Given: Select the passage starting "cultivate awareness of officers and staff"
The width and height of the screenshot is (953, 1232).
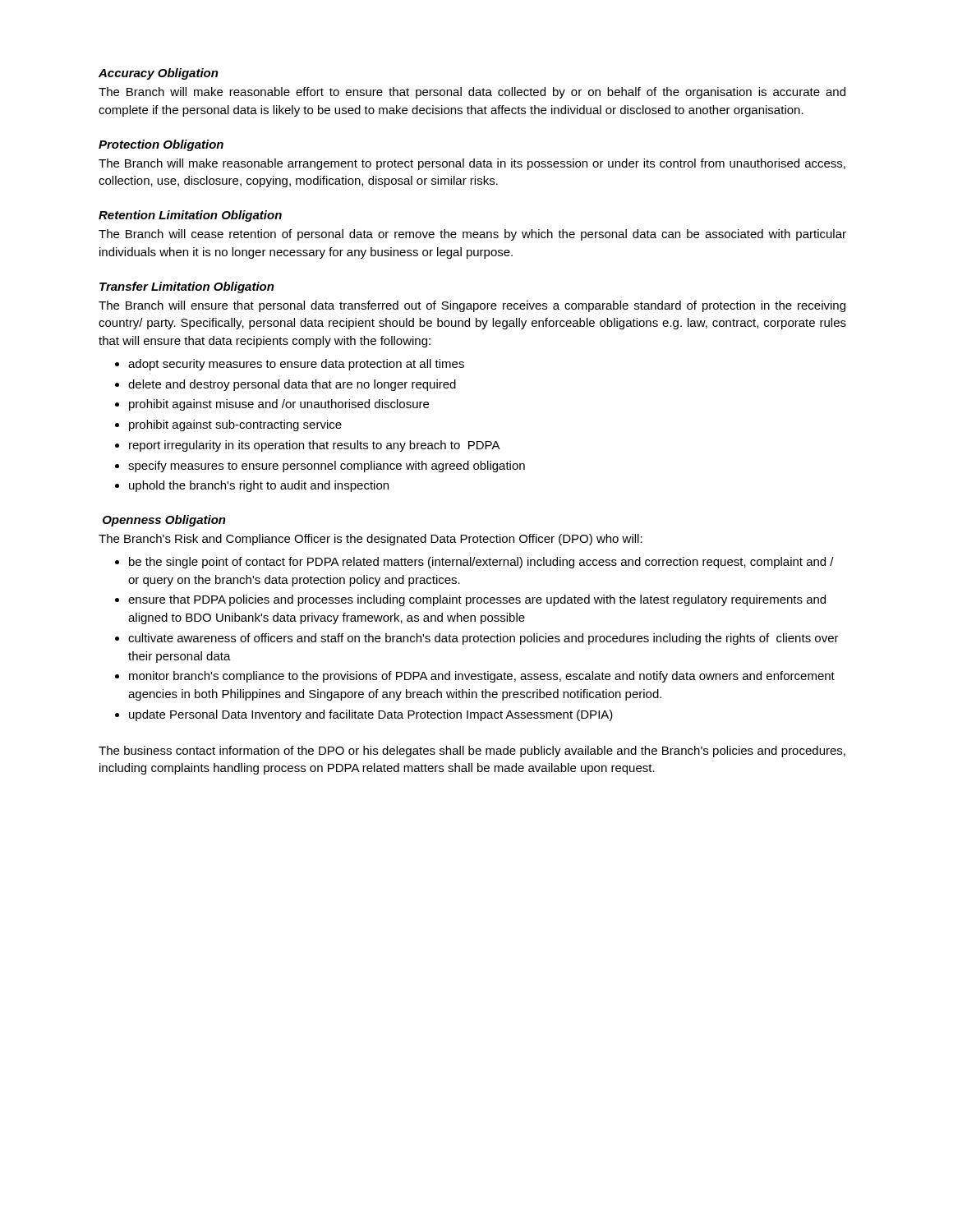Looking at the screenshot, I should tap(483, 646).
